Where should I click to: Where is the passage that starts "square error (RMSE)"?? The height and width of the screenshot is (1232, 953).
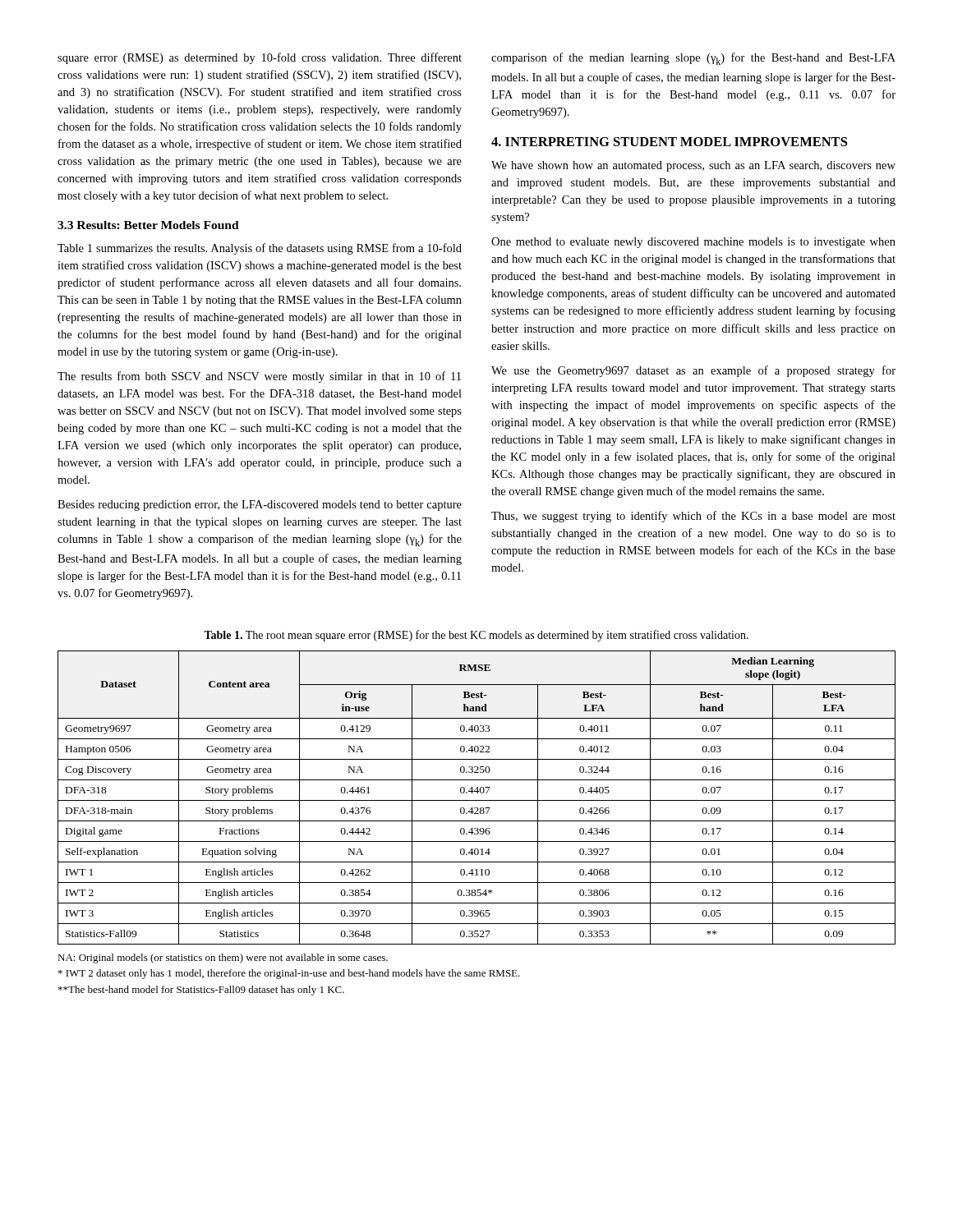260,127
